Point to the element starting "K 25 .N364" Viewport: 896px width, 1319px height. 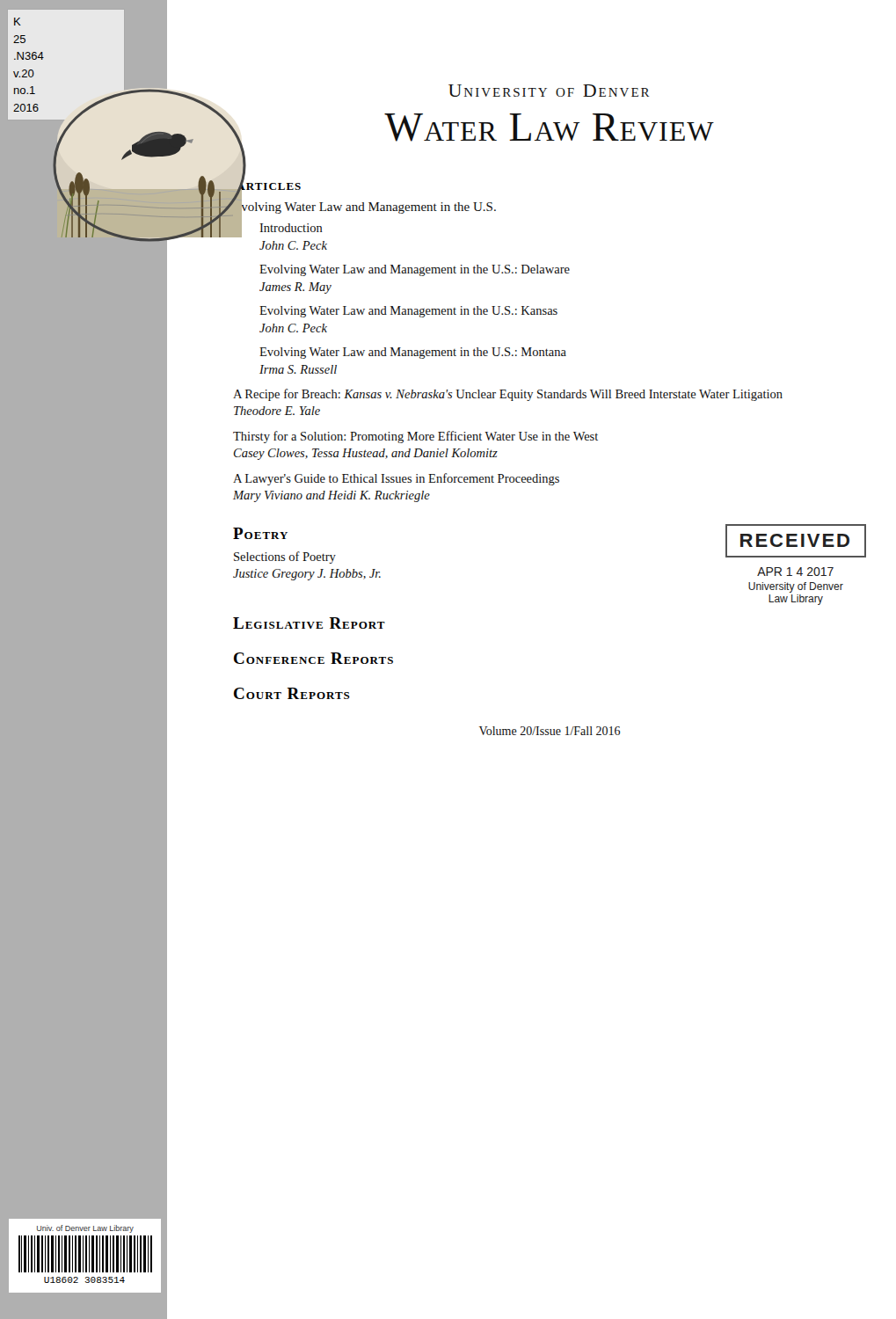tap(28, 64)
